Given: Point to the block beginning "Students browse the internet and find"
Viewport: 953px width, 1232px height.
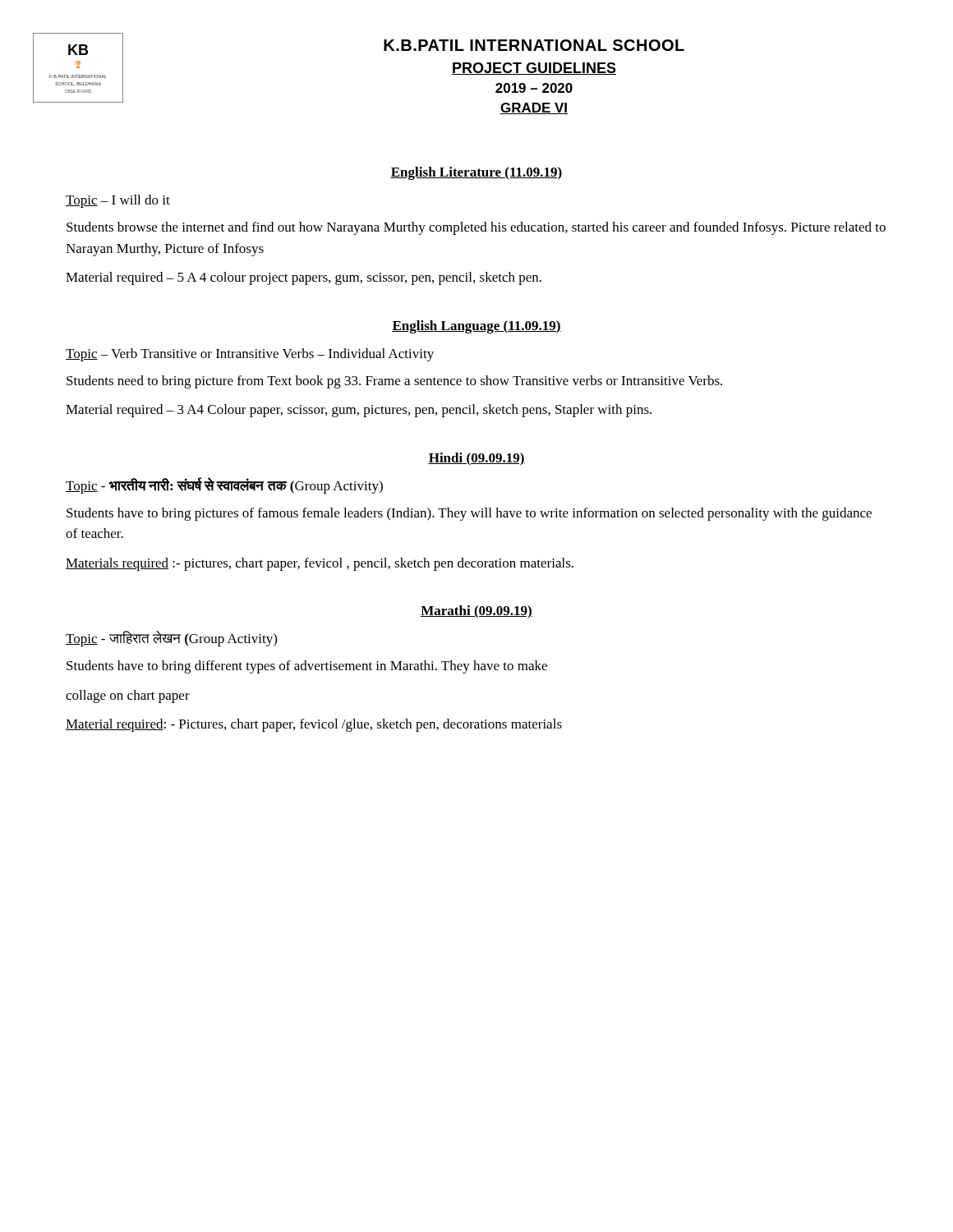Looking at the screenshot, I should [476, 238].
